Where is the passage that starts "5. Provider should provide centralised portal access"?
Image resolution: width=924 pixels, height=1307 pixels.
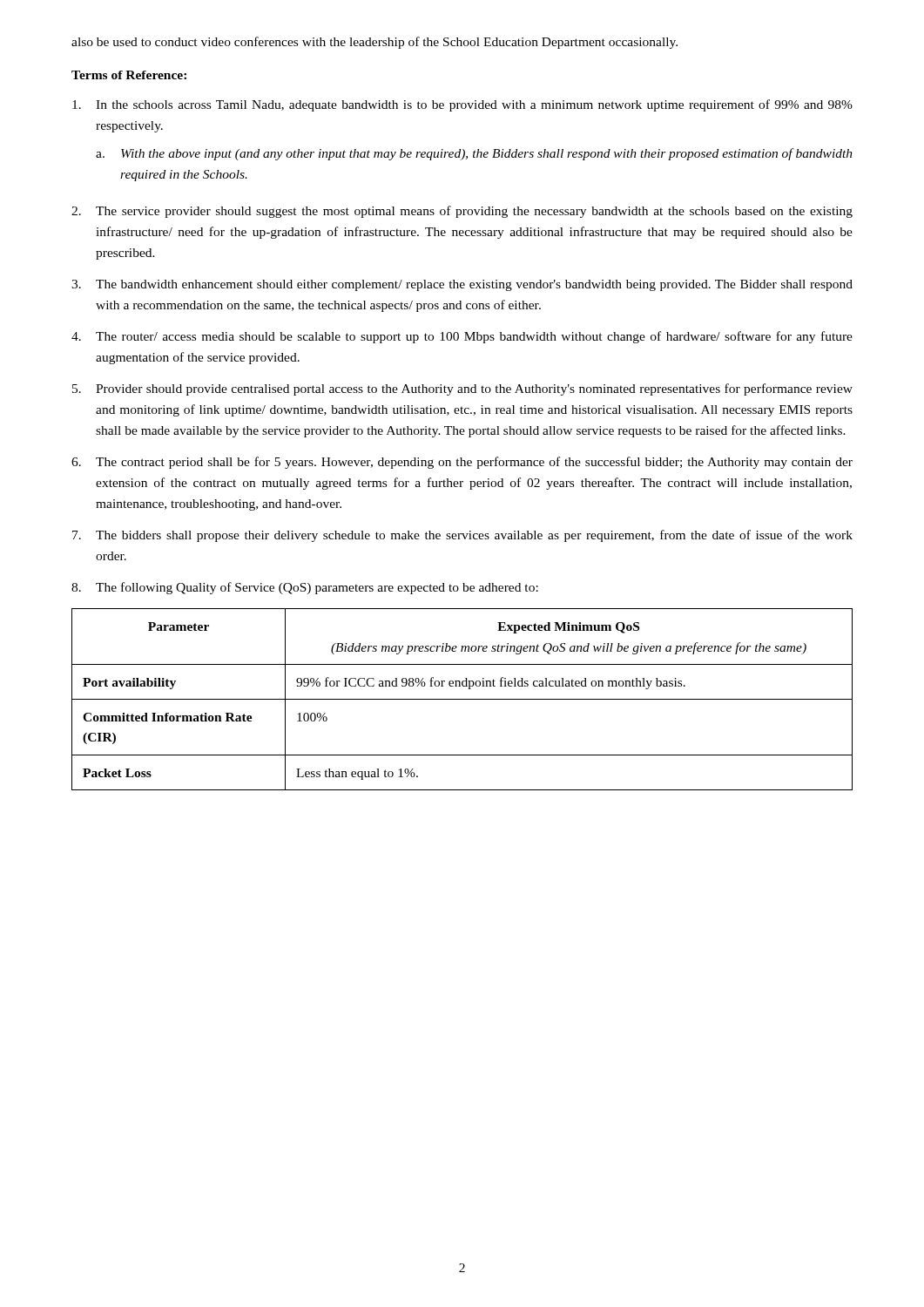(x=462, y=410)
